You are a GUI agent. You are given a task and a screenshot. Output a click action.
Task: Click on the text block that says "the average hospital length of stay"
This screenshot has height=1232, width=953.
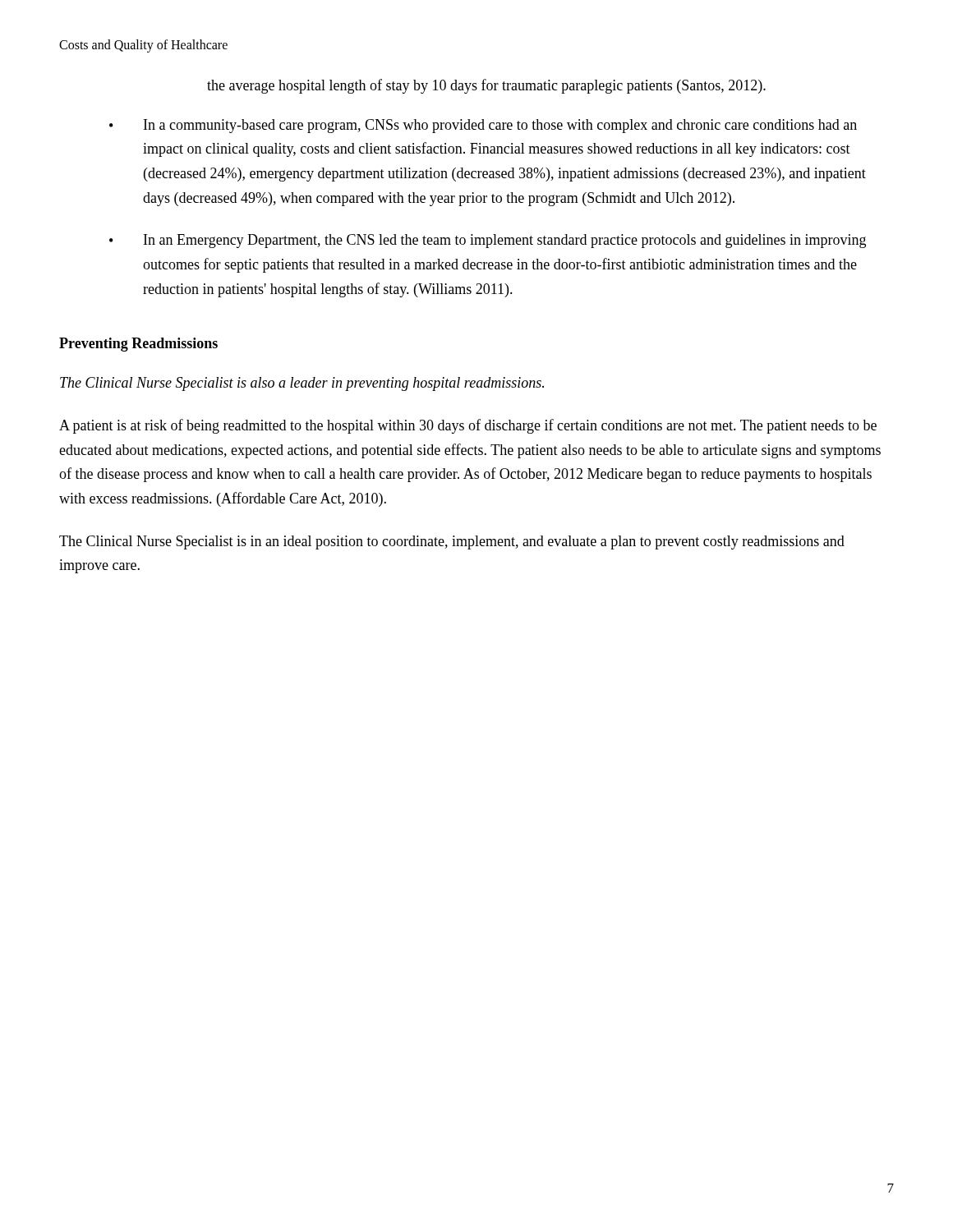pos(487,85)
